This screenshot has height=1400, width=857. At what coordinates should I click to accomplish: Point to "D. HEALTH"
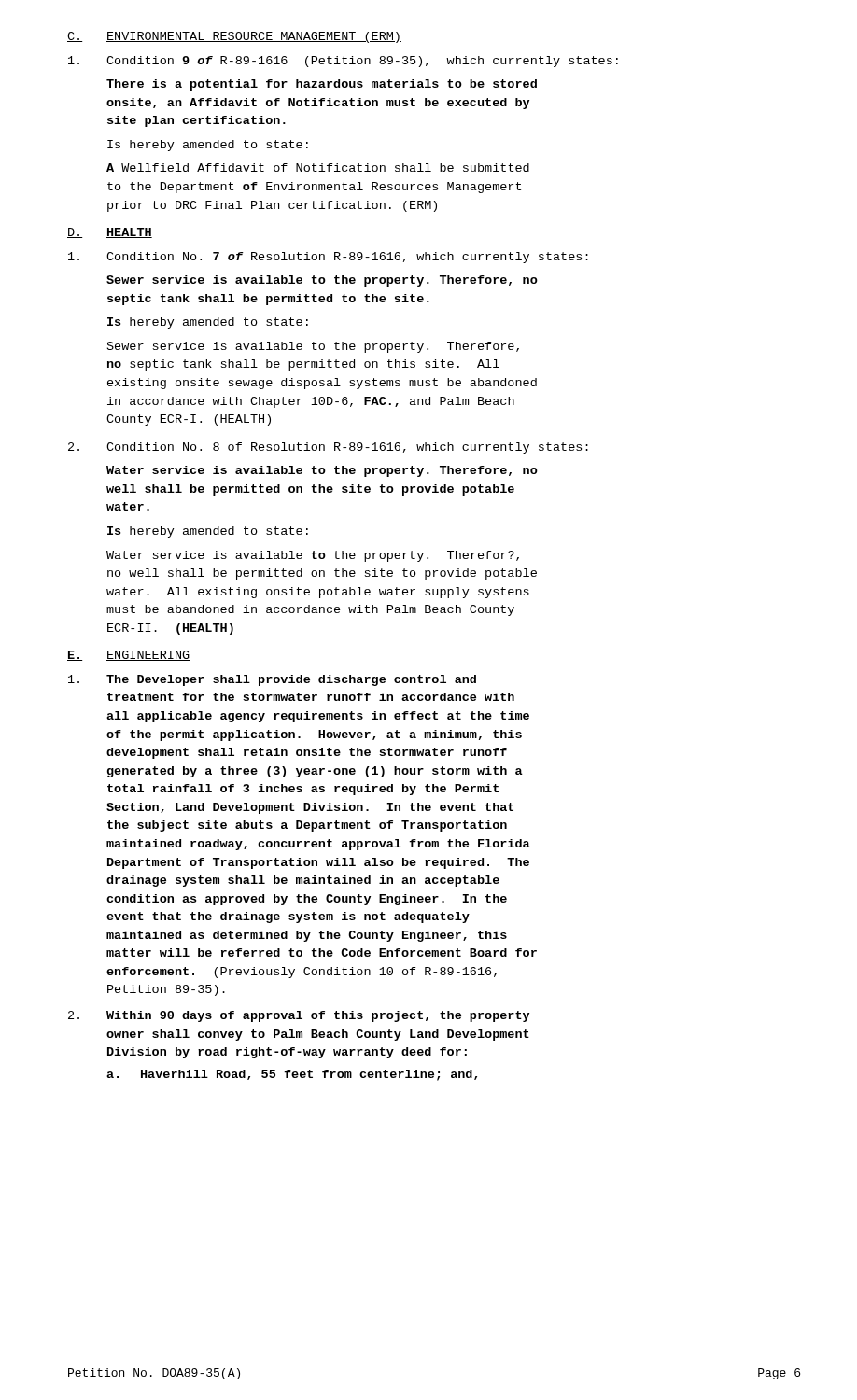(109, 233)
